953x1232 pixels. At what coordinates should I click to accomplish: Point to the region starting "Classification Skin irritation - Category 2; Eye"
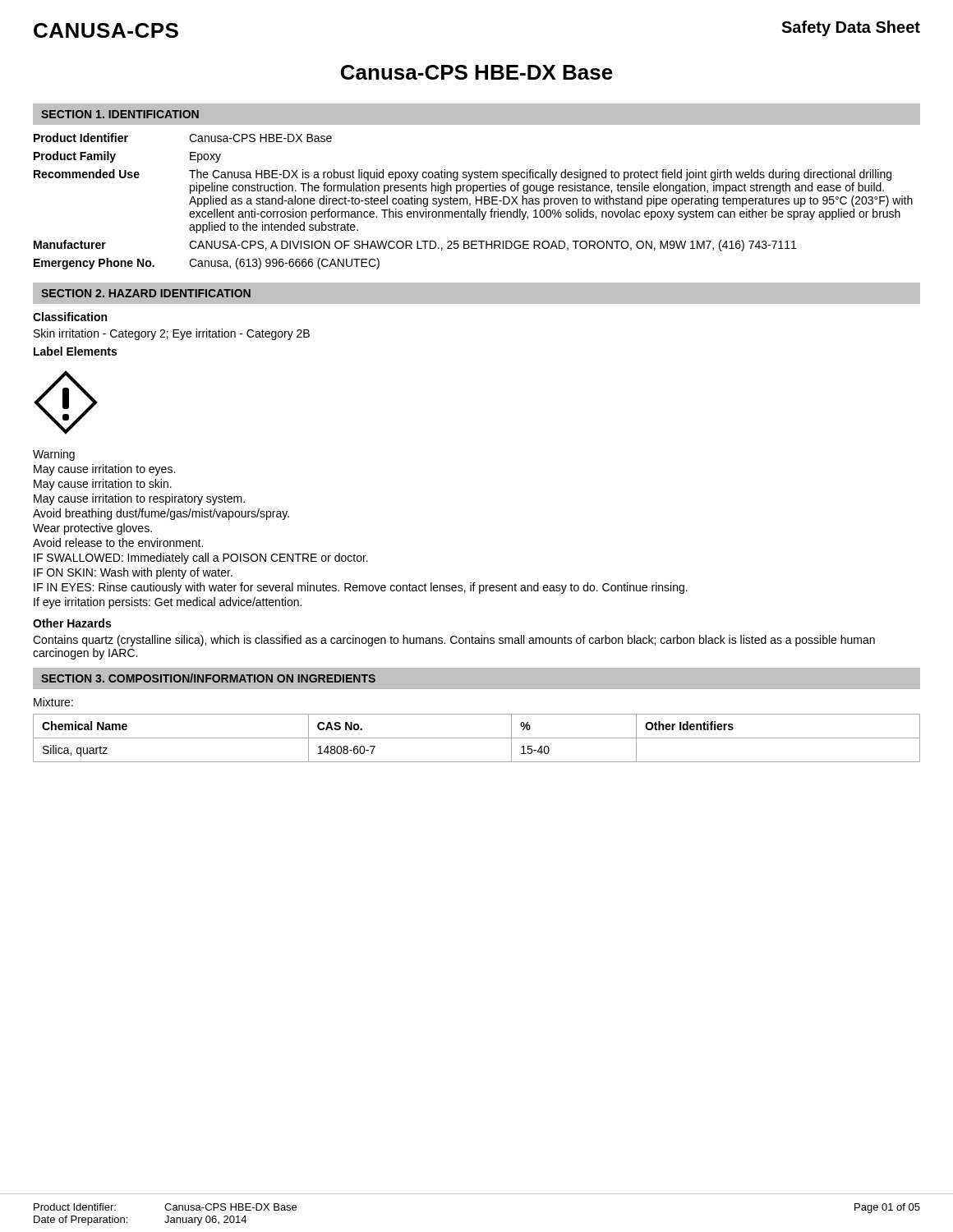coord(70,317)
